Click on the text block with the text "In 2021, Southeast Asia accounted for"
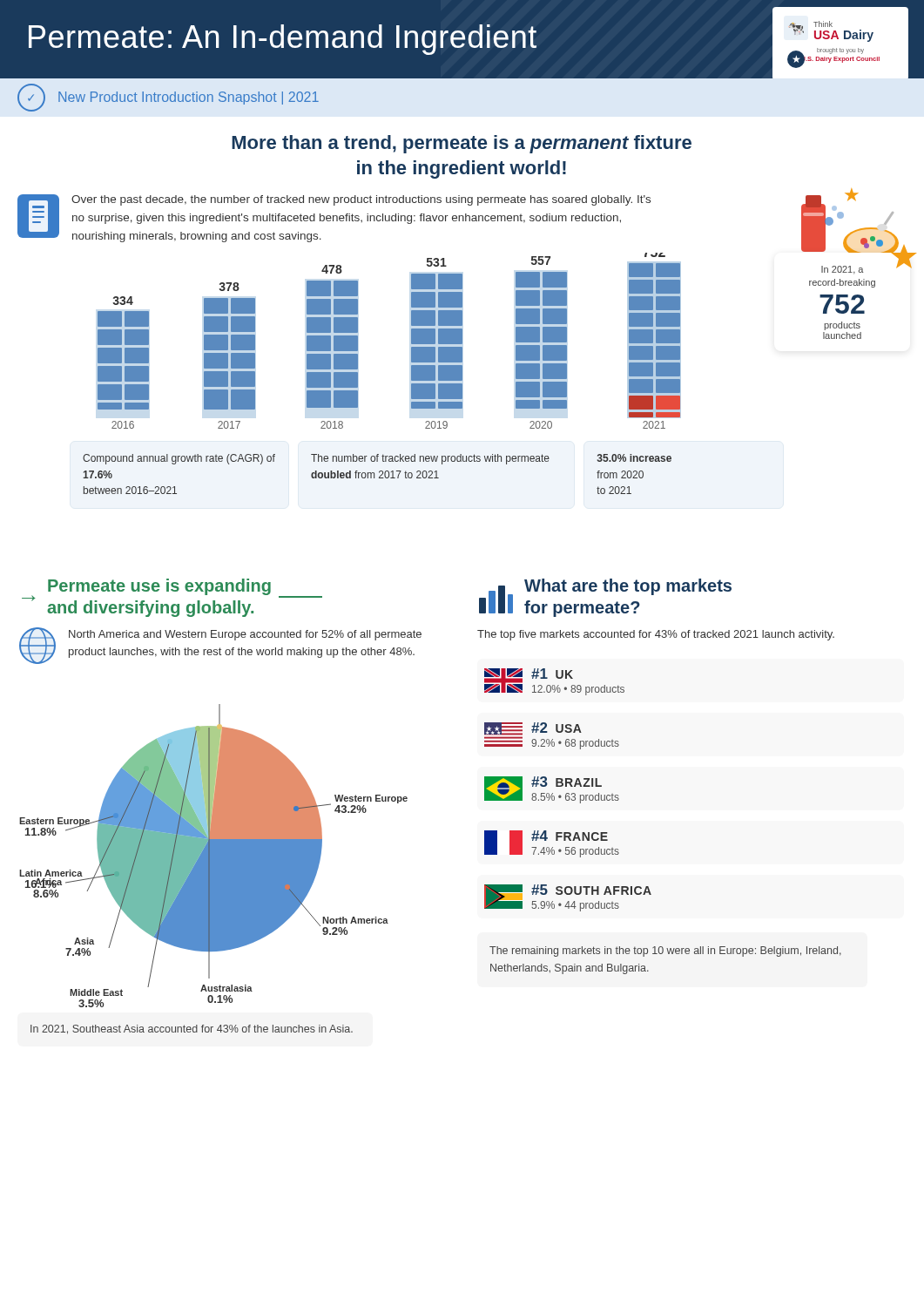Screen dimensions: 1307x924 click(191, 1029)
